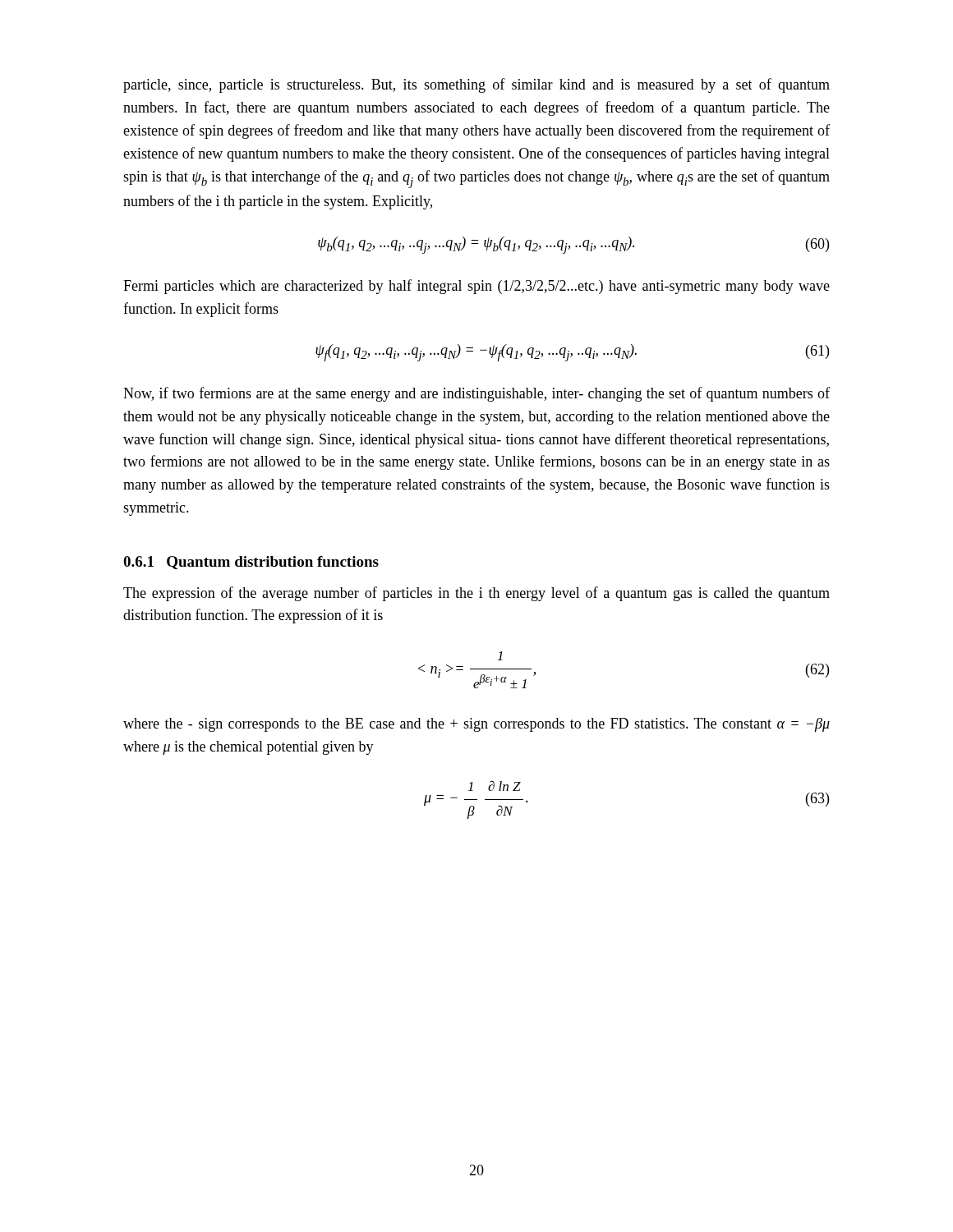Locate the text block starting "particle, since, particle is structureless. But, its"
This screenshot has height=1232, width=953.
tap(476, 143)
